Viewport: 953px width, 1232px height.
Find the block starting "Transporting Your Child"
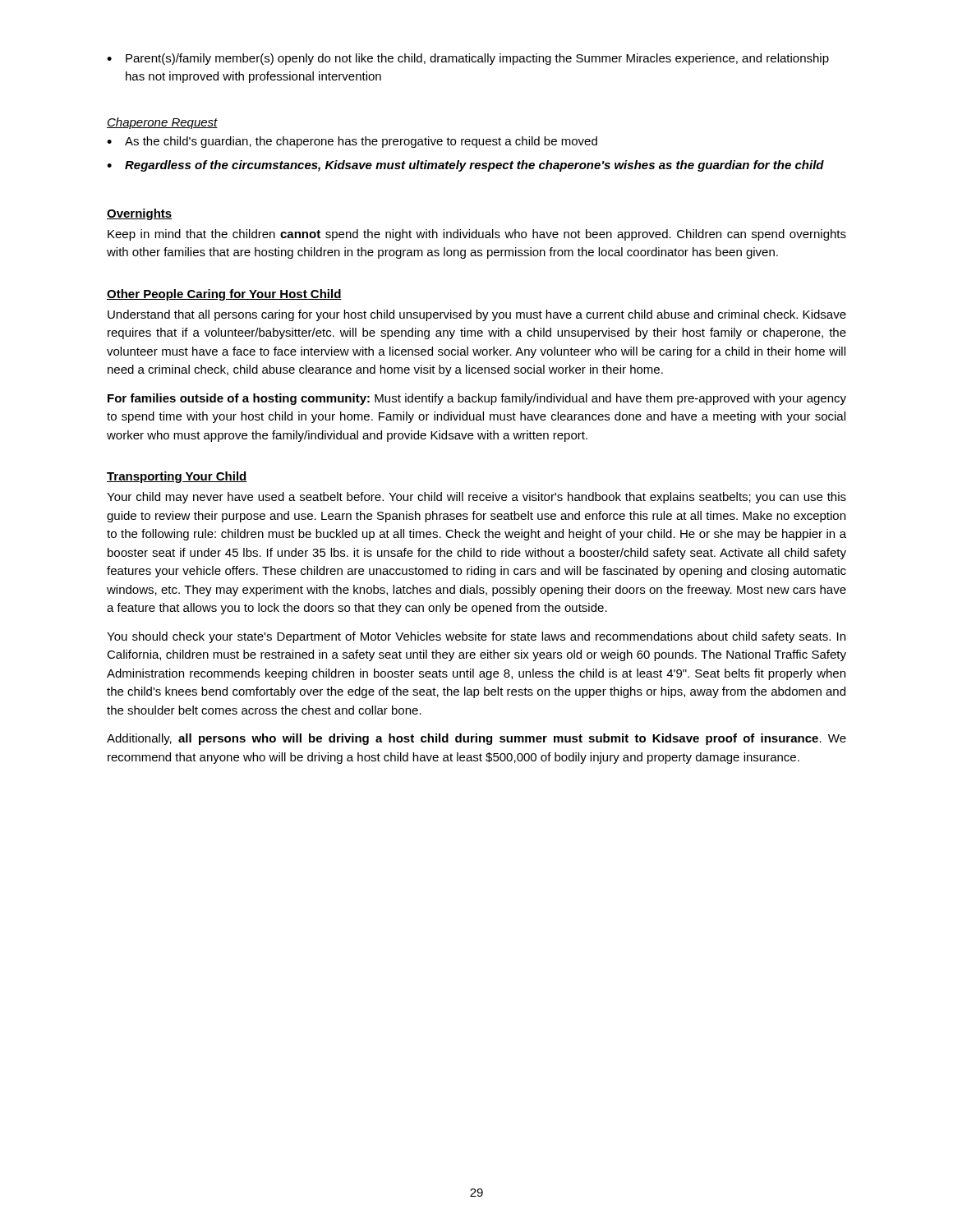(x=177, y=476)
